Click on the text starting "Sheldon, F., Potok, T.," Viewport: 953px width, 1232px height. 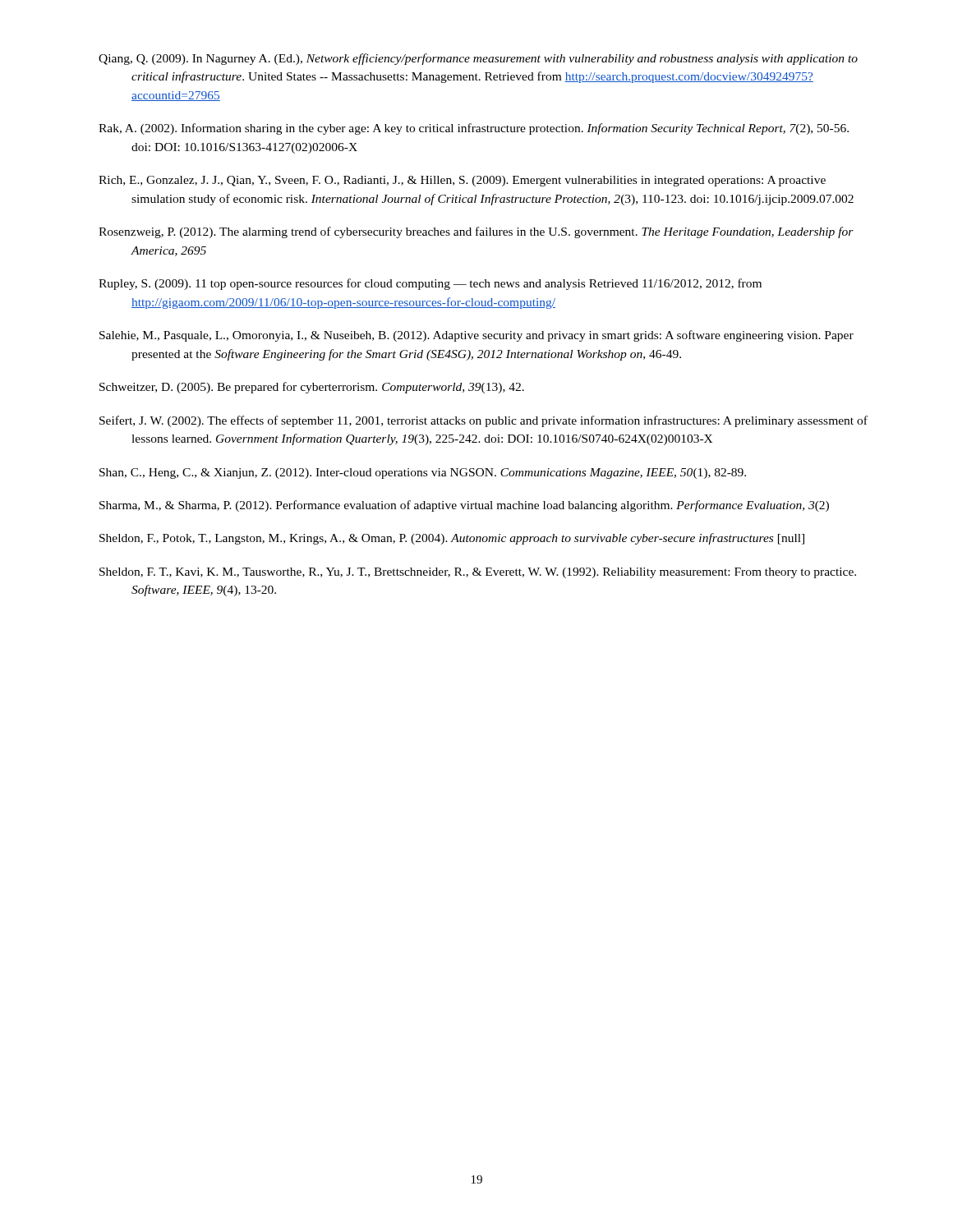click(x=452, y=538)
